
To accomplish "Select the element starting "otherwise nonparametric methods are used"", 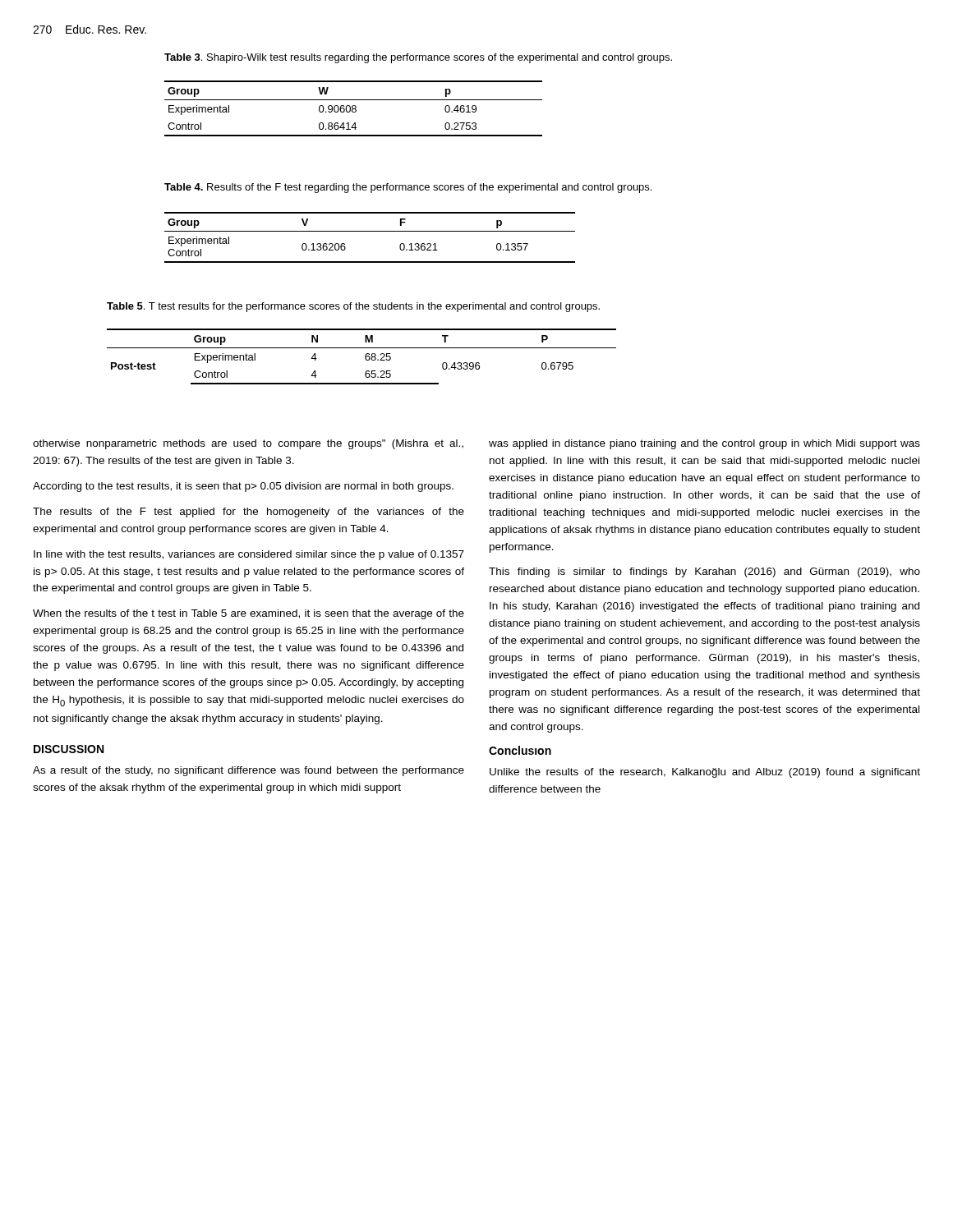I will click(249, 452).
